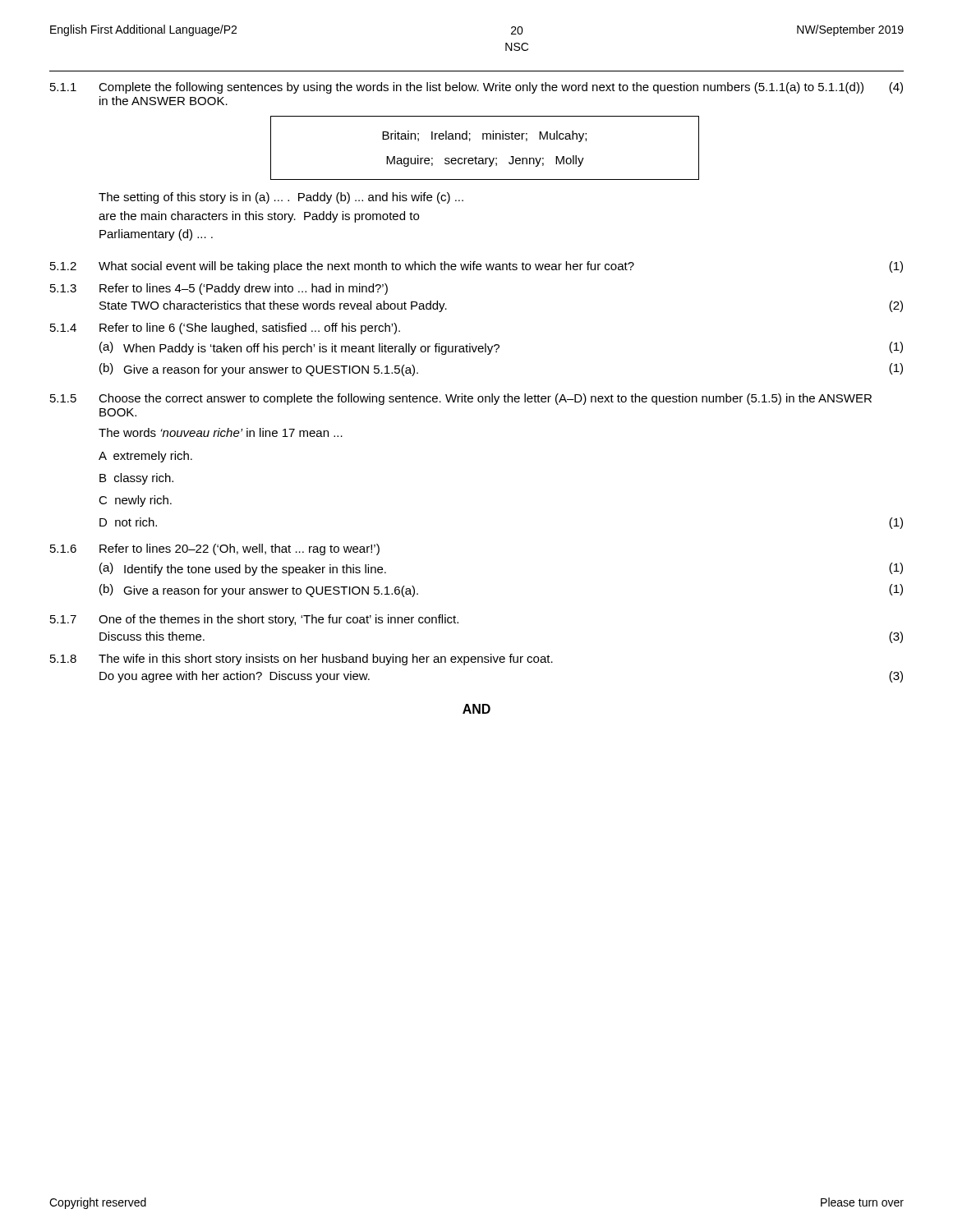Locate the table with the text "Britain; Ireland; minister;"
The image size is (953, 1232).
tap(485, 148)
